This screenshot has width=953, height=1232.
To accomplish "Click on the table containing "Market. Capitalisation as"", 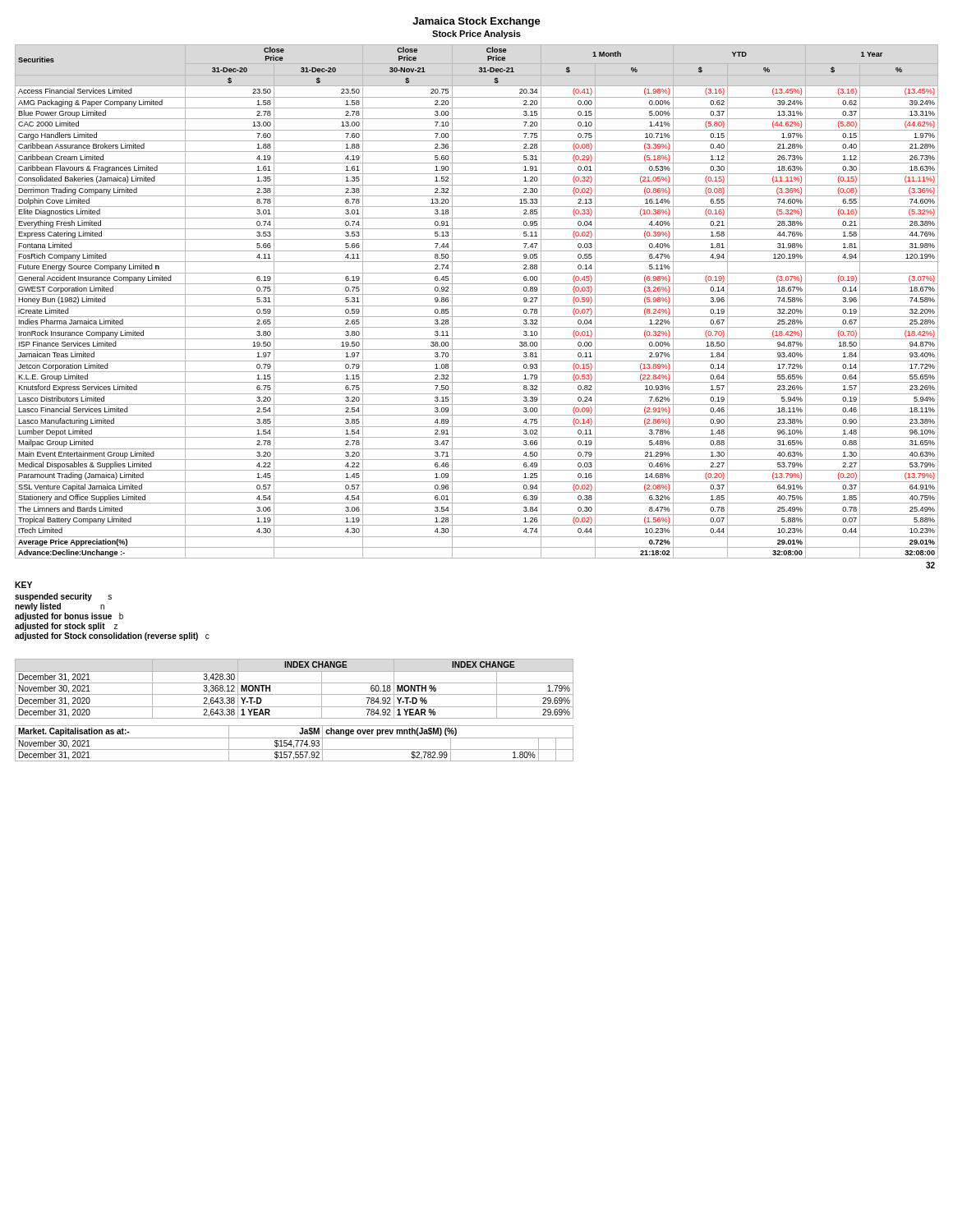I will click(476, 744).
